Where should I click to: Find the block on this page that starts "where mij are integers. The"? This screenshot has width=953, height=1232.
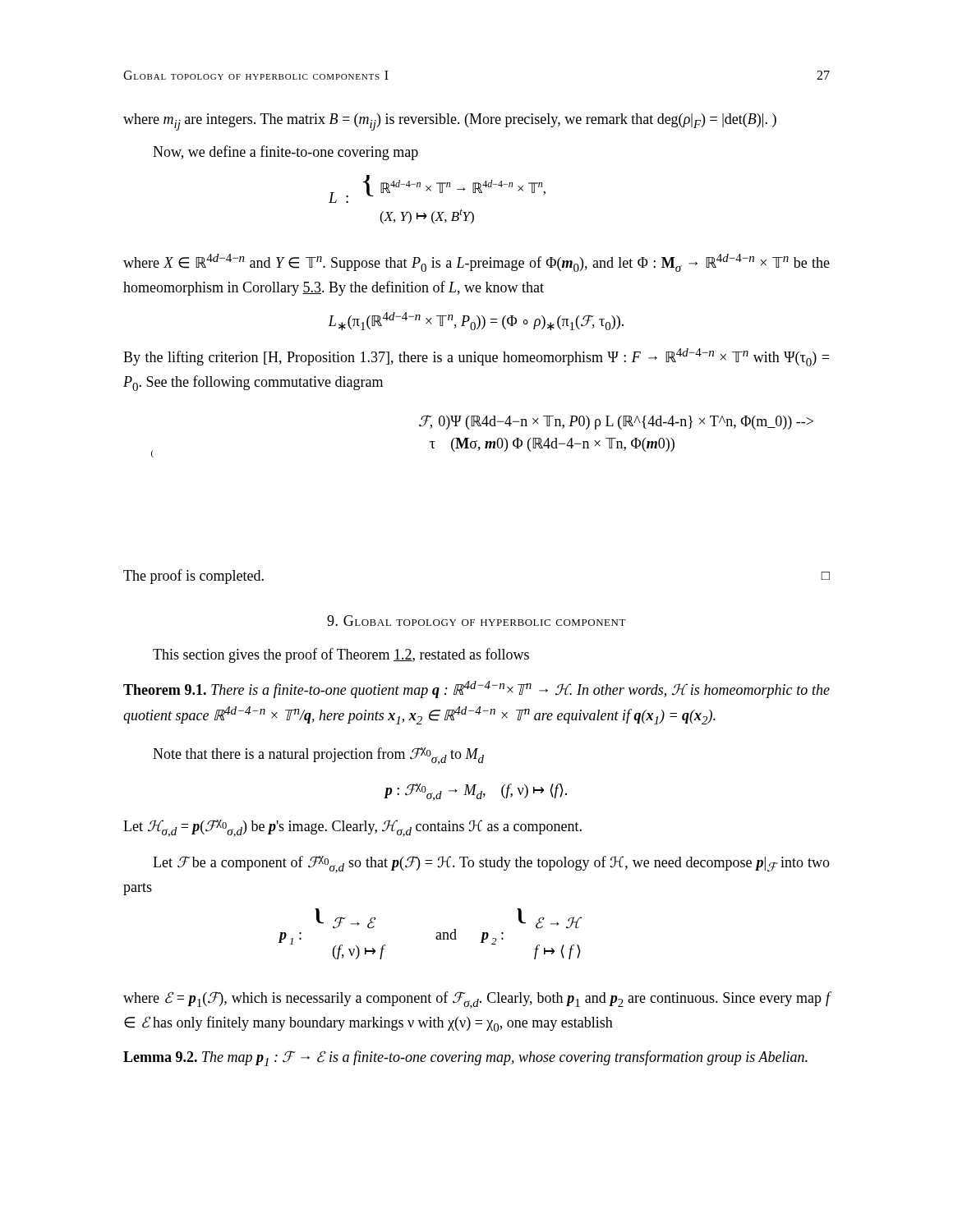click(450, 121)
